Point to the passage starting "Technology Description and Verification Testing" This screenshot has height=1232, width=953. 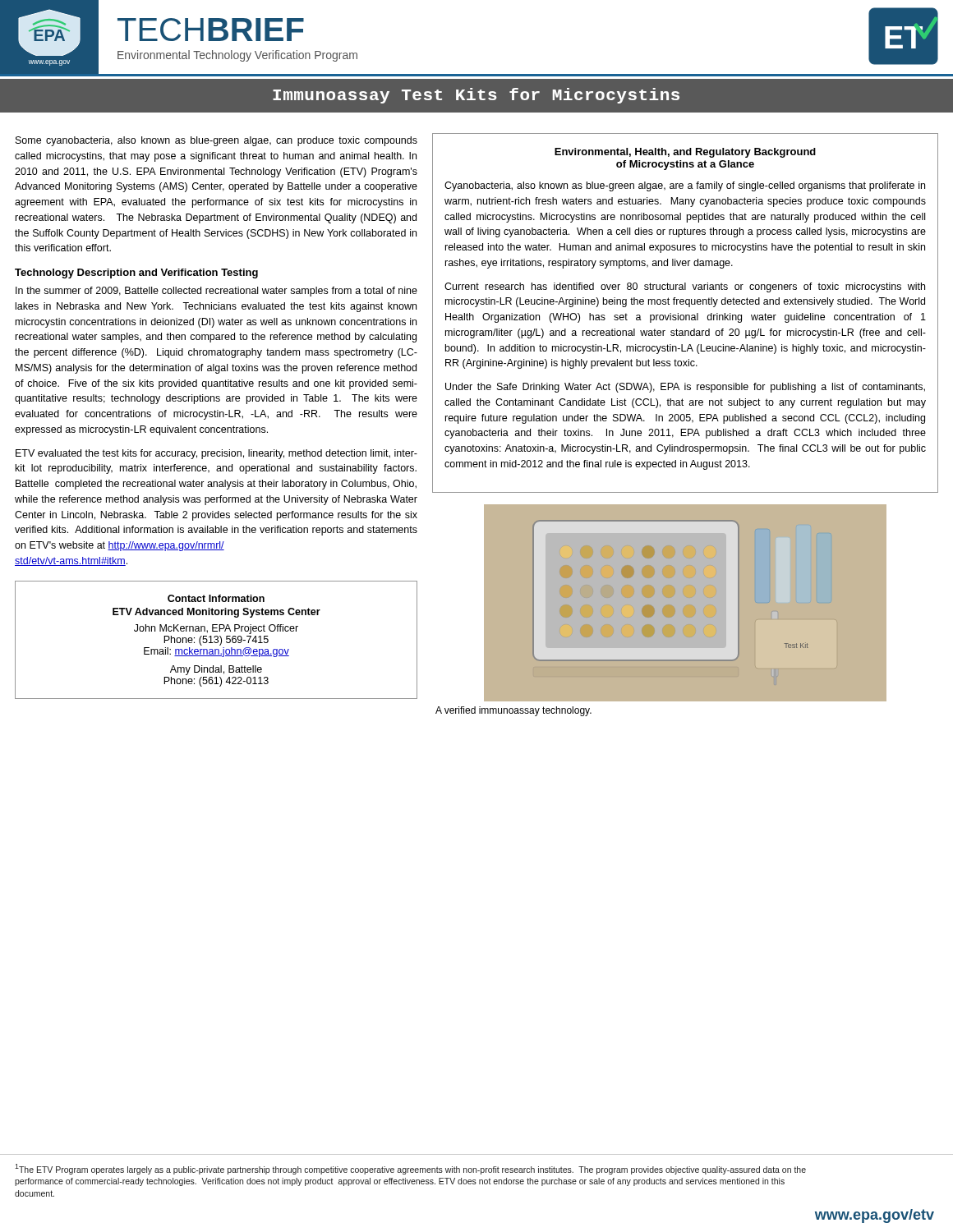(137, 272)
